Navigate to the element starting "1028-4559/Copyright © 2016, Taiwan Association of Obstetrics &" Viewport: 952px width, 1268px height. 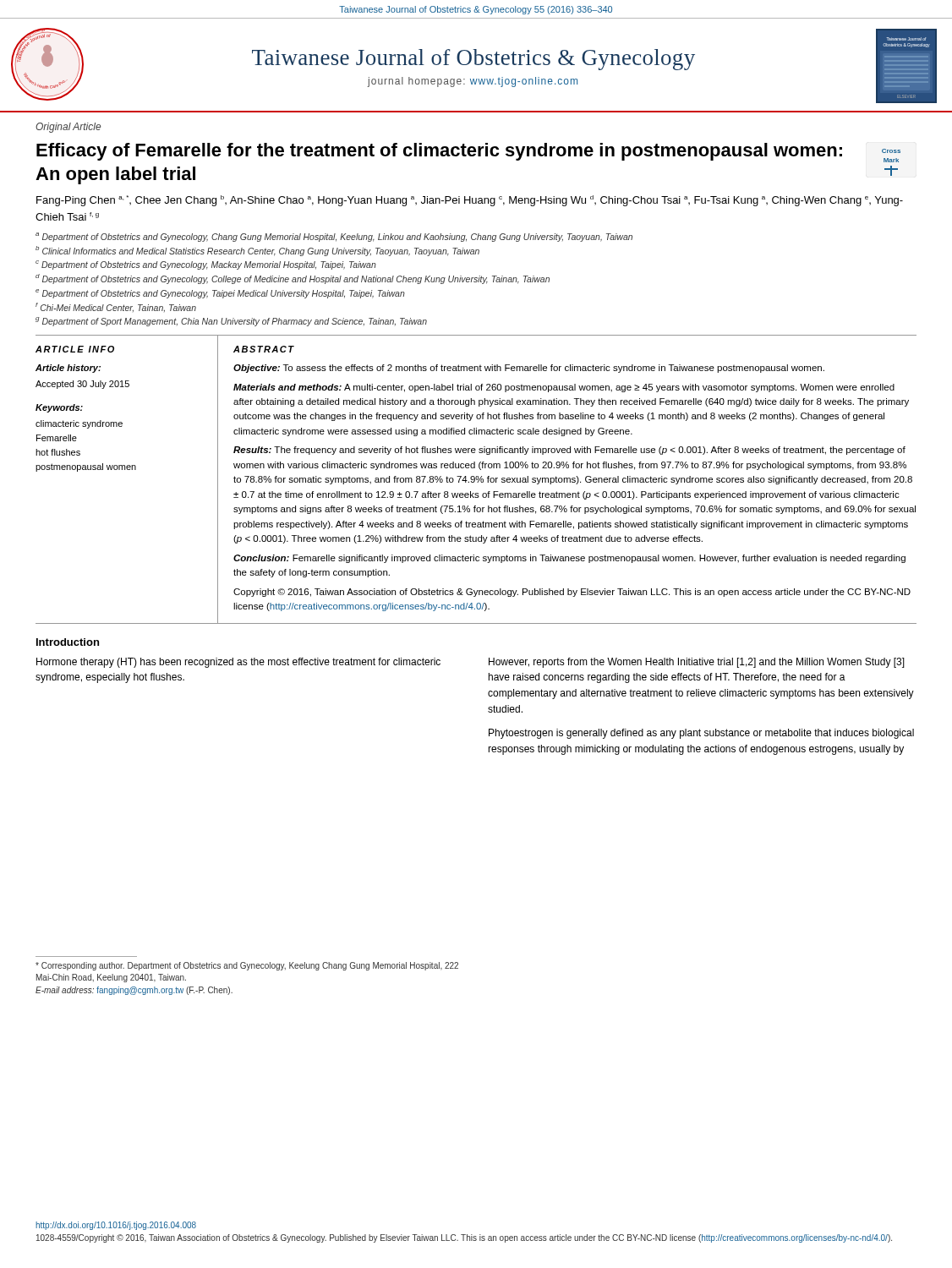(464, 1238)
